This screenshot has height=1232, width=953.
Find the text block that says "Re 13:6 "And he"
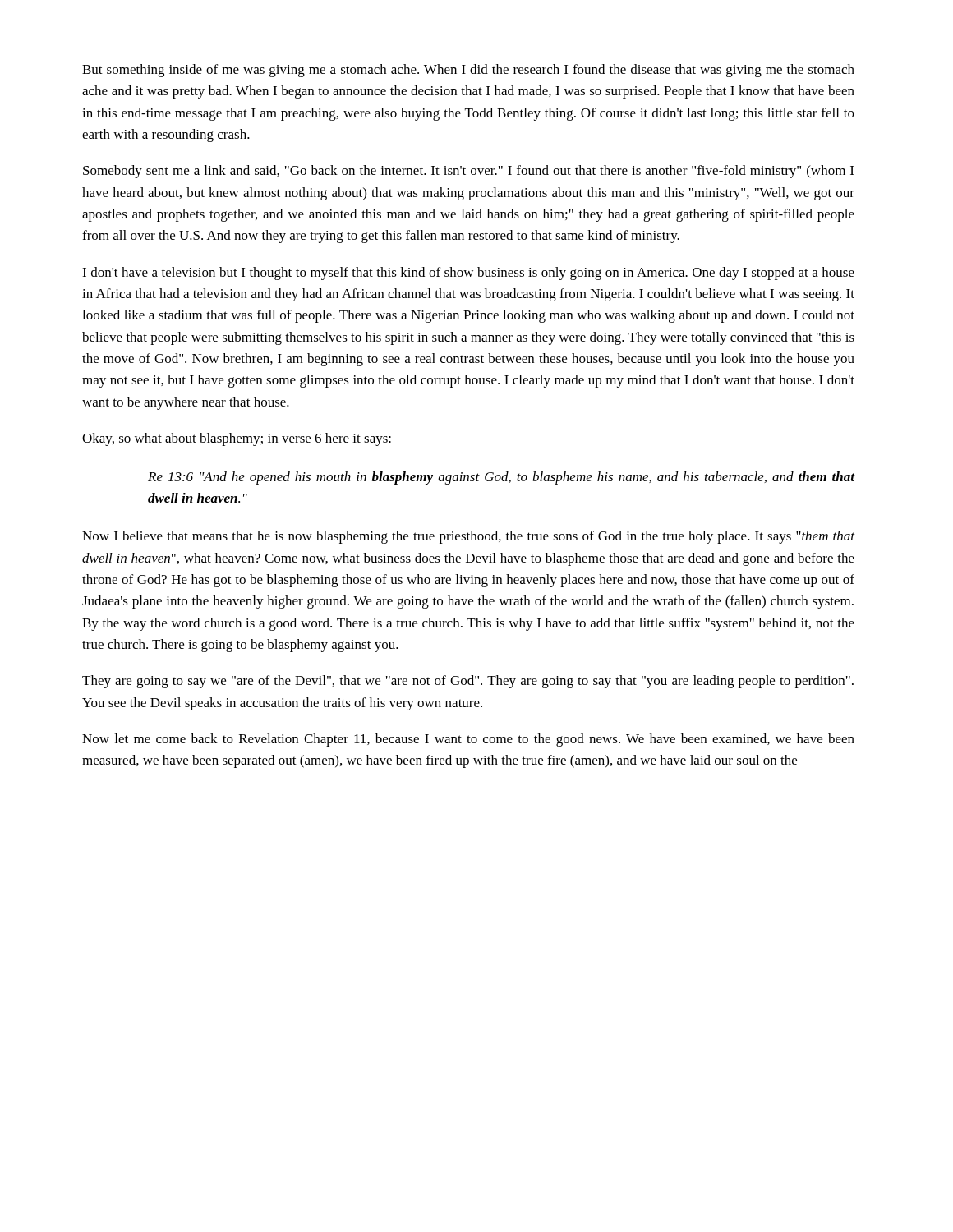click(x=501, y=487)
